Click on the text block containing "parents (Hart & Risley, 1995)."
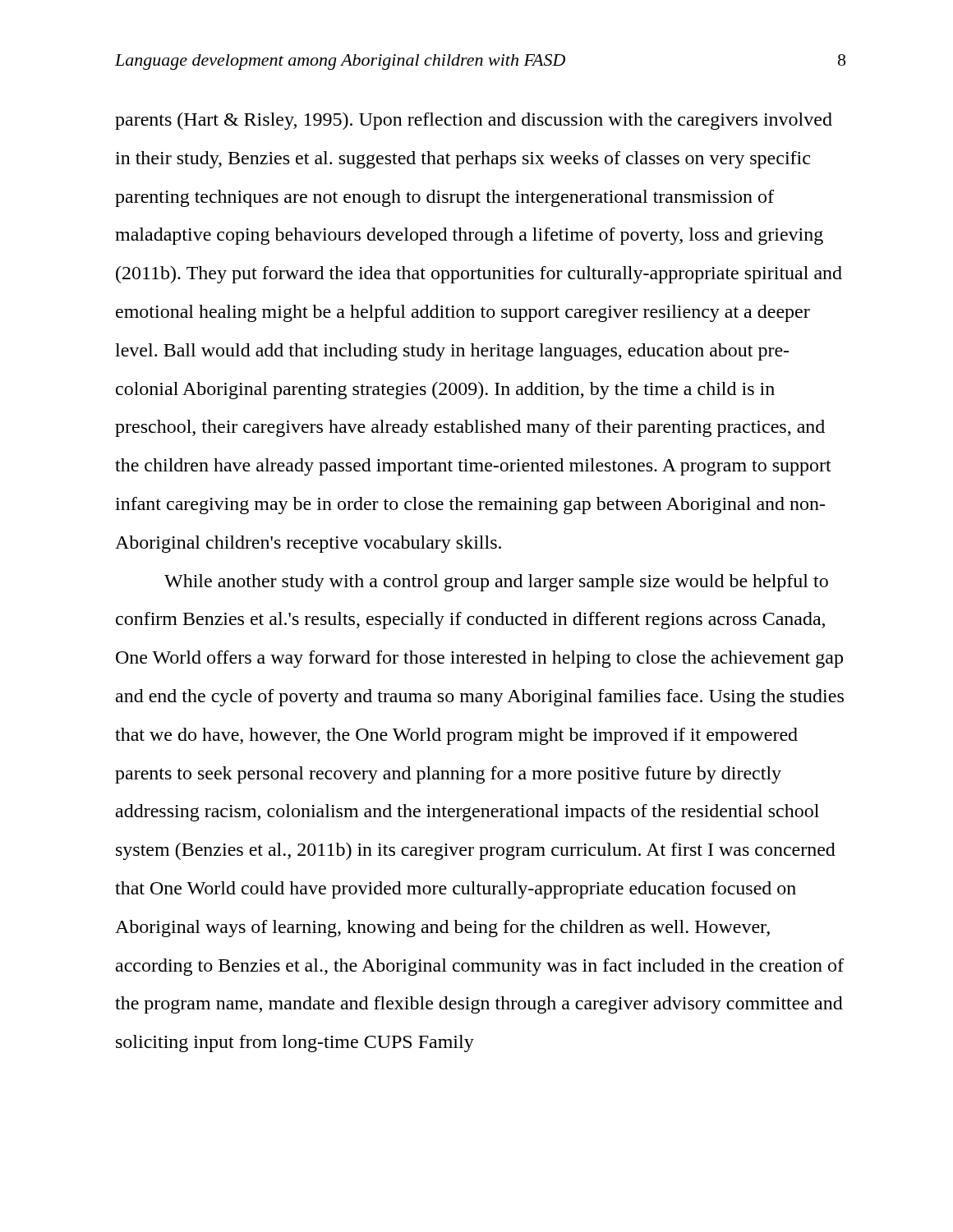953x1232 pixels. pos(474,121)
